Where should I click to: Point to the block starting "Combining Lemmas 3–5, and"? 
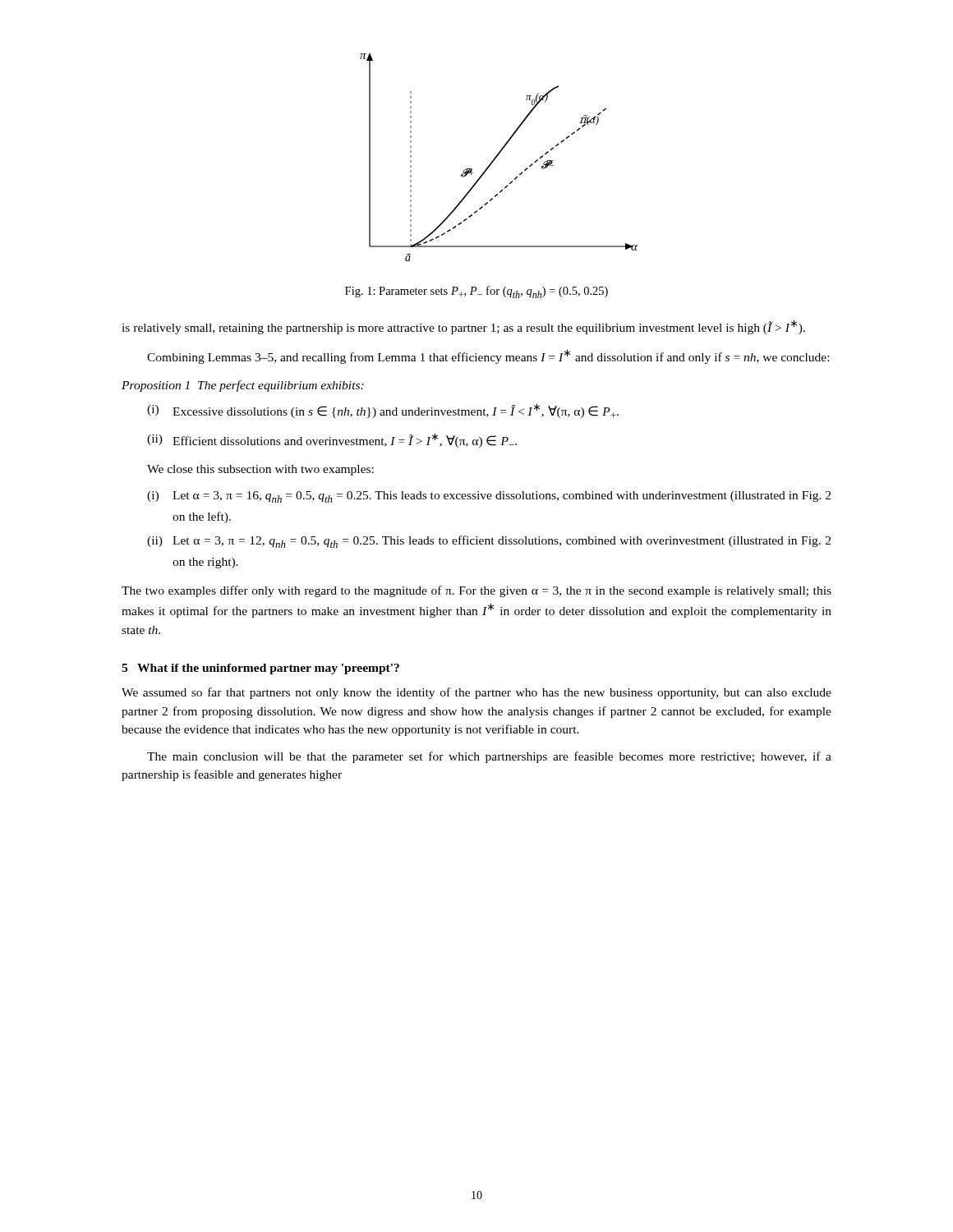point(476,356)
